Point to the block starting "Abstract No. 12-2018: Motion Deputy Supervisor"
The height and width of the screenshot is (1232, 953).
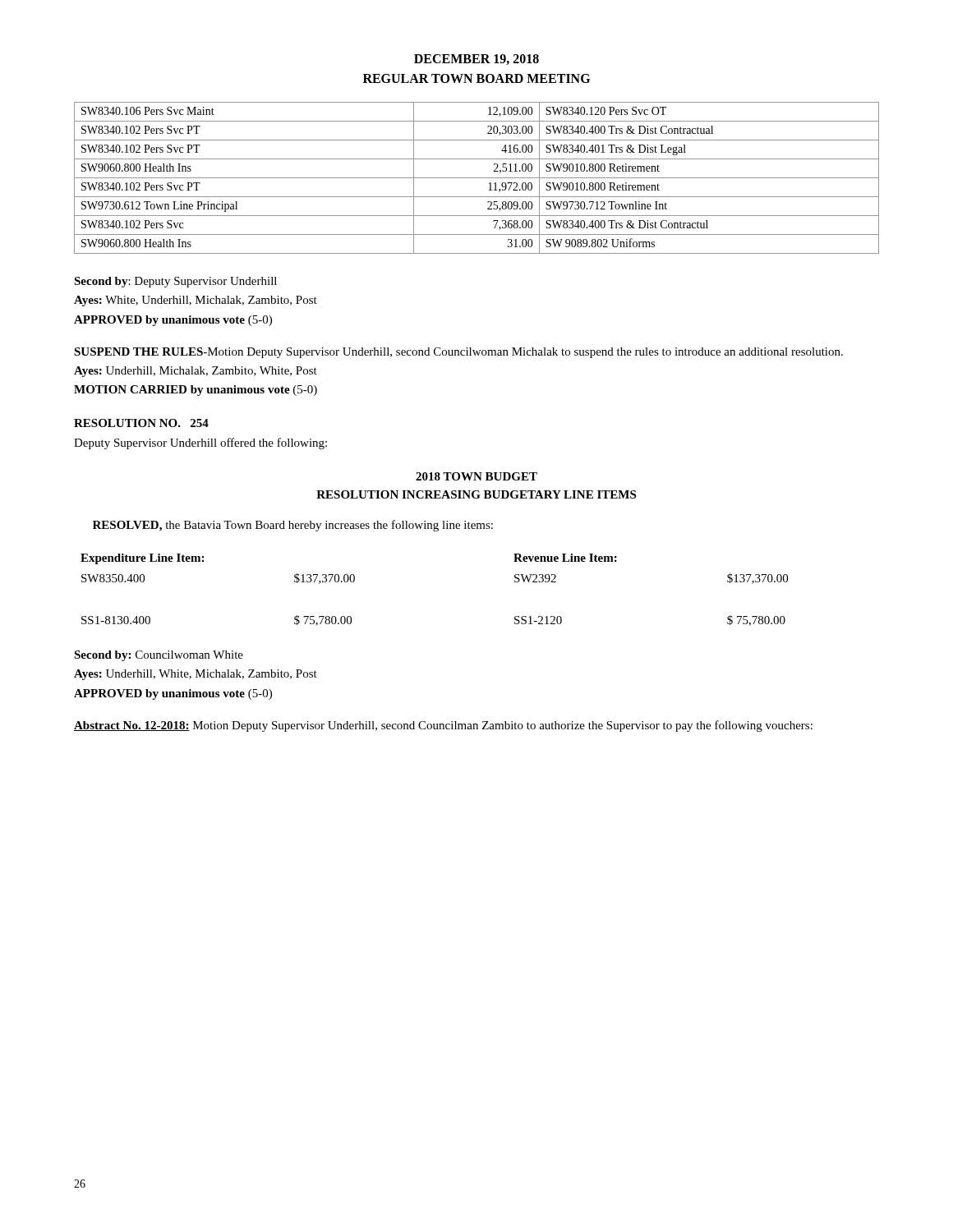[x=444, y=725]
